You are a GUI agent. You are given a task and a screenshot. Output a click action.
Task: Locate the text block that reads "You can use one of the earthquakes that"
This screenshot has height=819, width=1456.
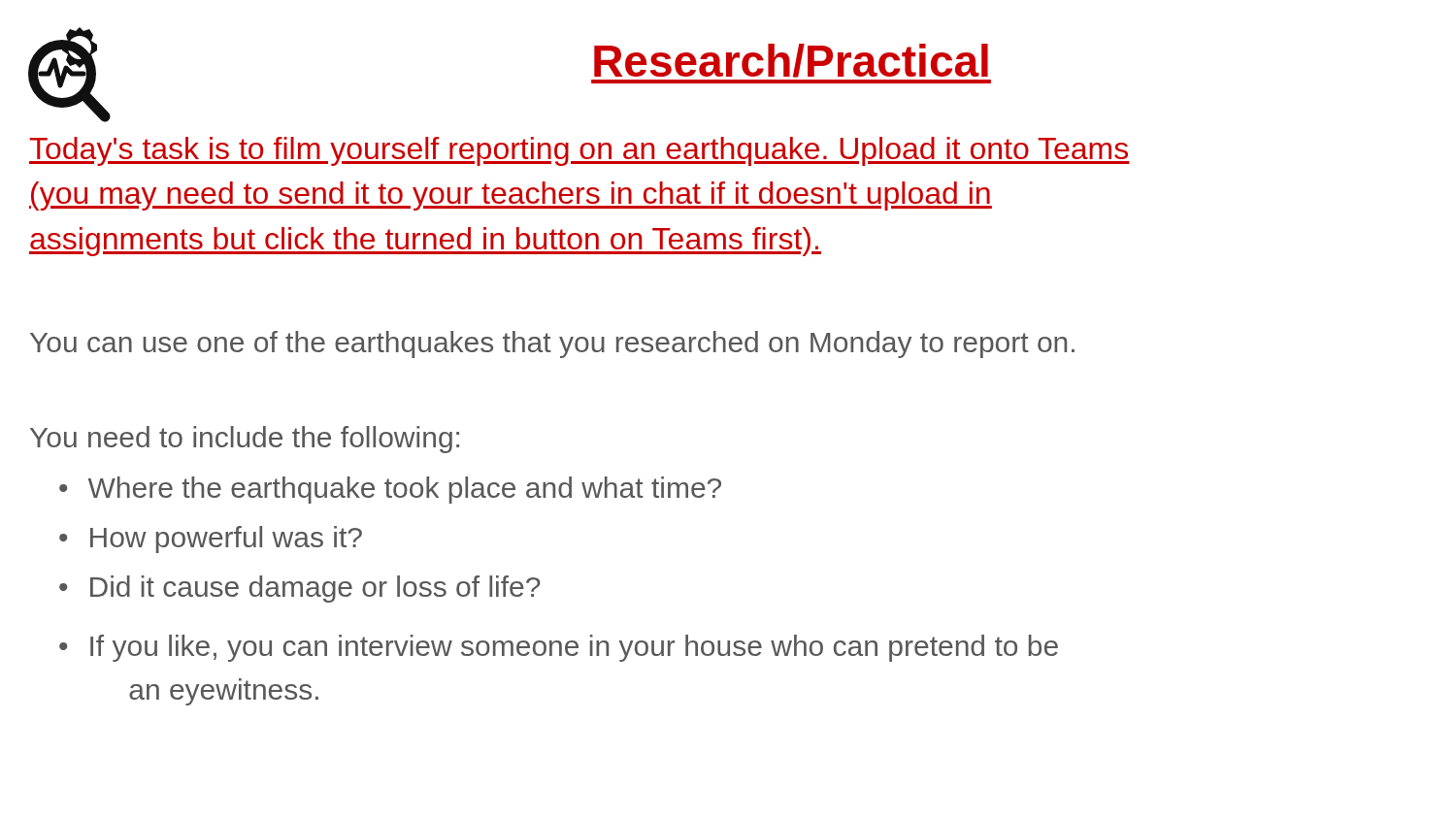click(x=553, y=342)
